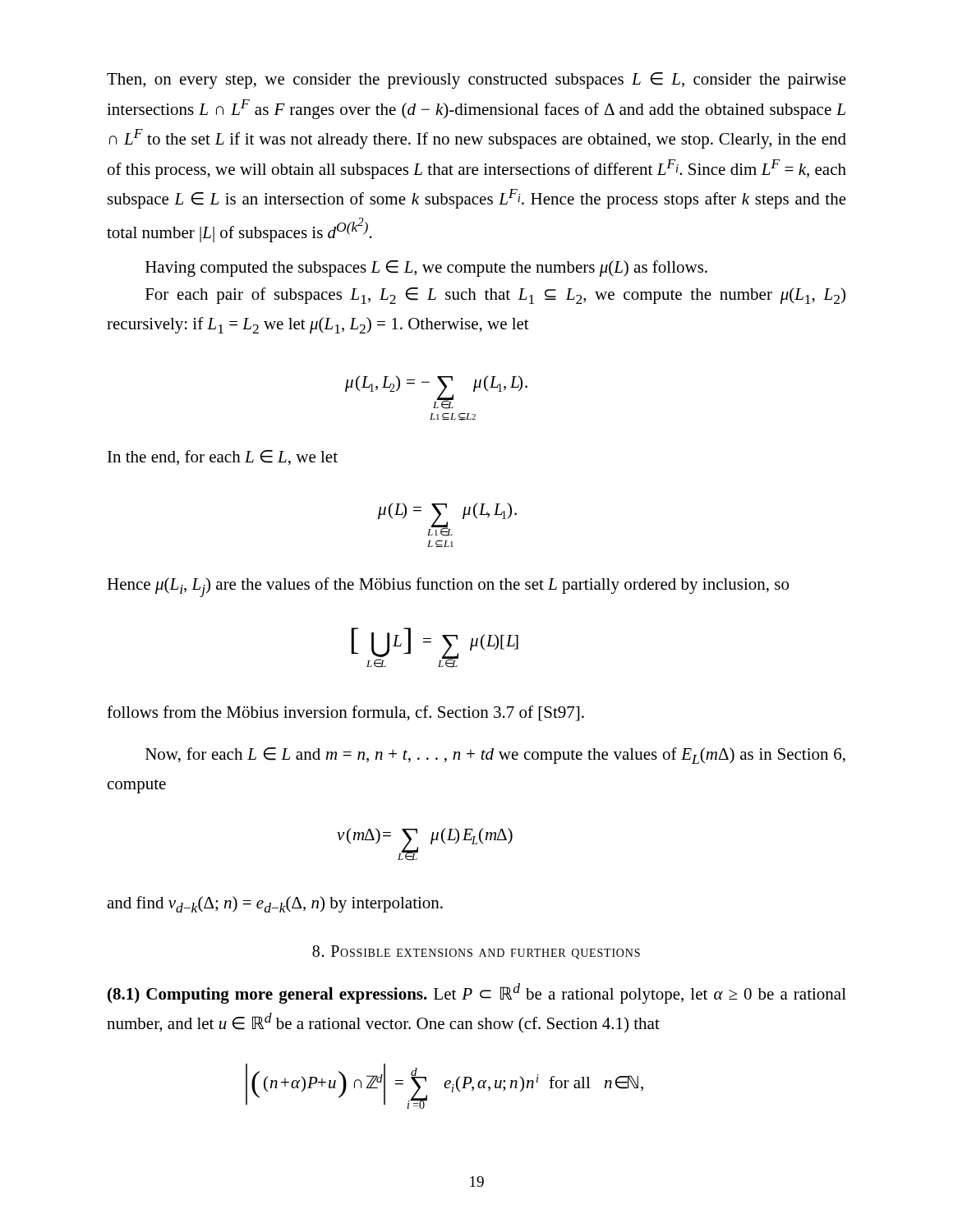This screenshot has width=953, height=1232.
Task: Locate the text block containing "Now, for each L ∈"
Action: [476, 769]
